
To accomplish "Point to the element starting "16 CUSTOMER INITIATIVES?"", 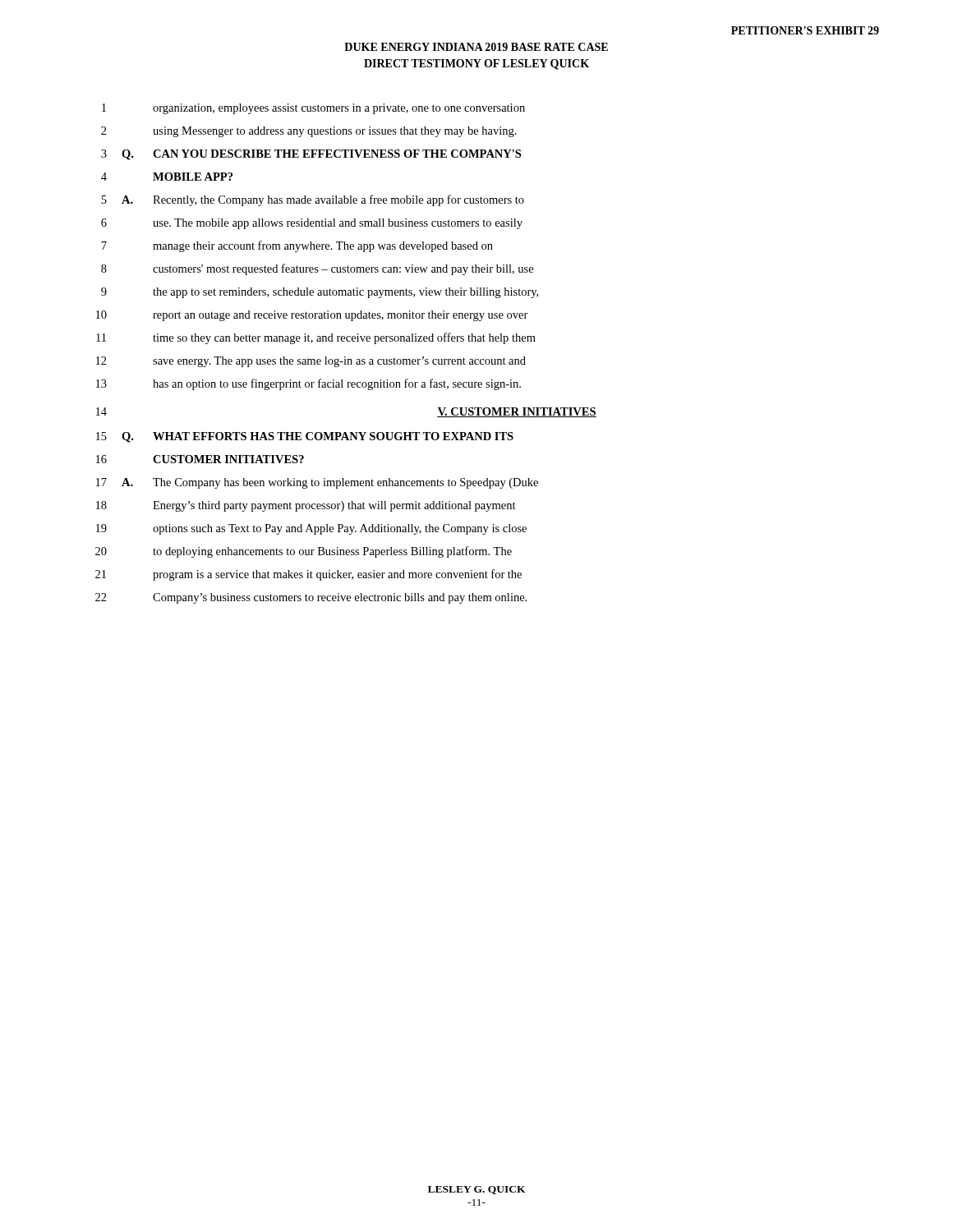I will pos(200,459).
